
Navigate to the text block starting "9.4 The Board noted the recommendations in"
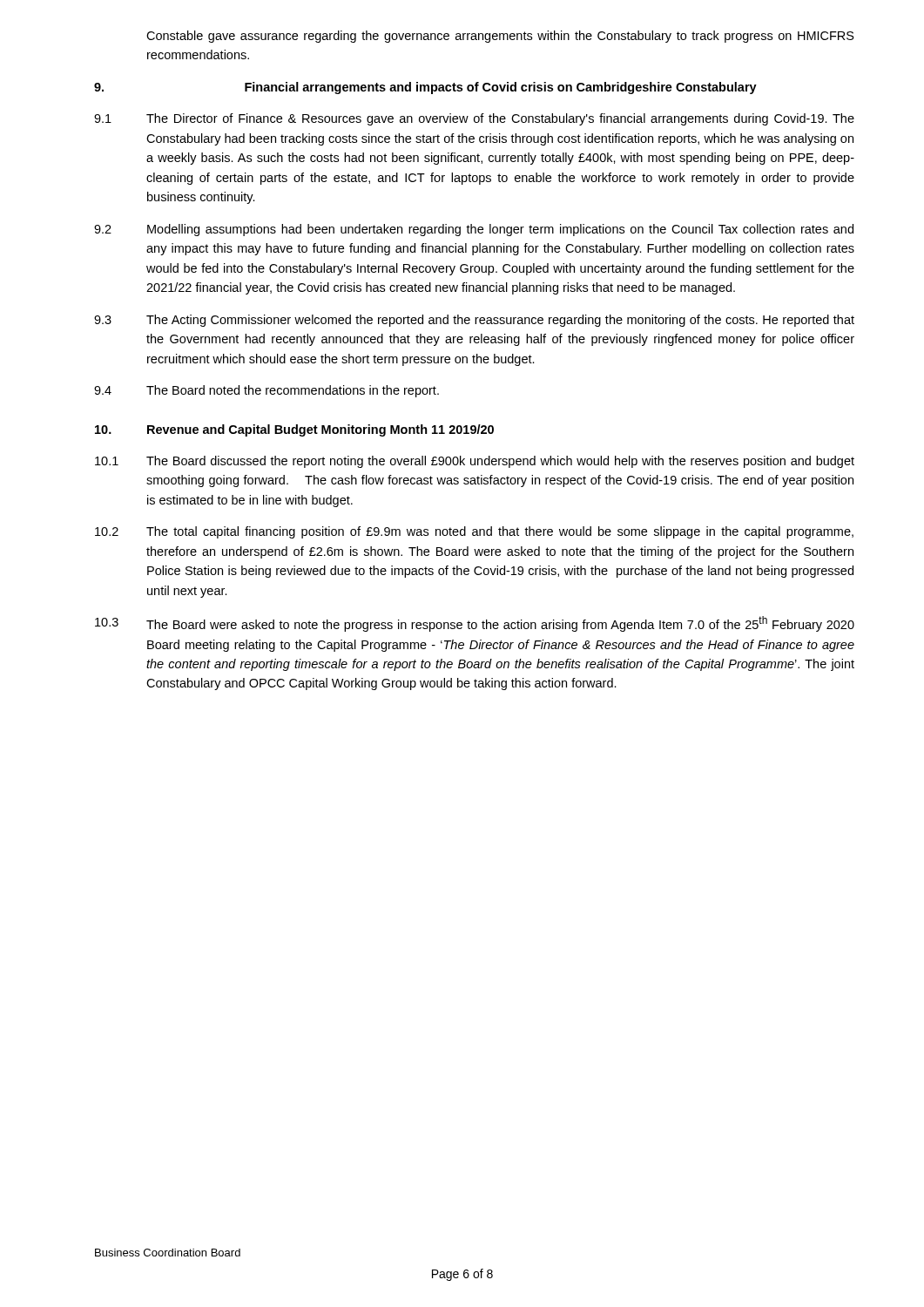(x=266, y=391)
